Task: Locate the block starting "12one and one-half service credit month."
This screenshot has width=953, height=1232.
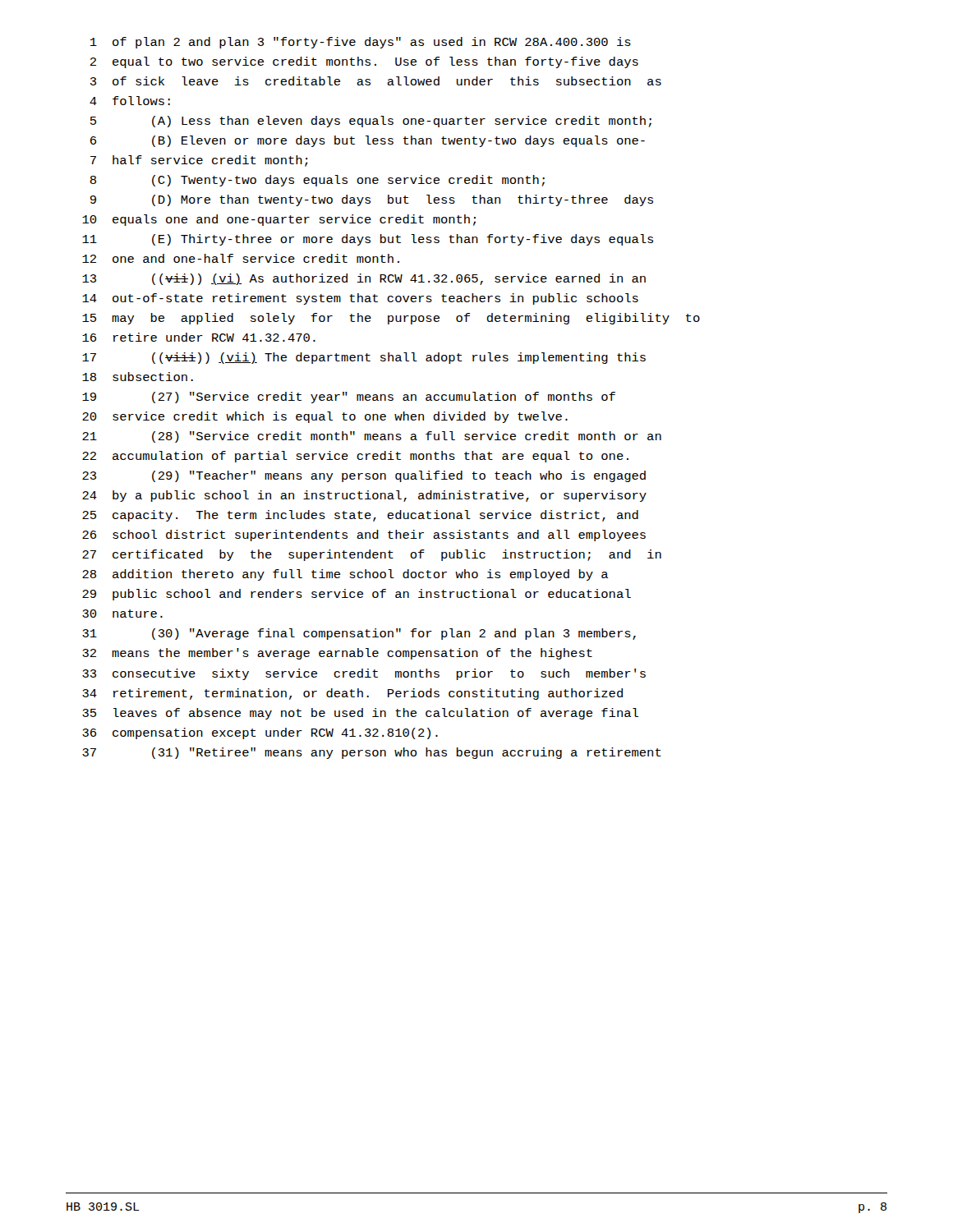Action: (x=241, y=258)
